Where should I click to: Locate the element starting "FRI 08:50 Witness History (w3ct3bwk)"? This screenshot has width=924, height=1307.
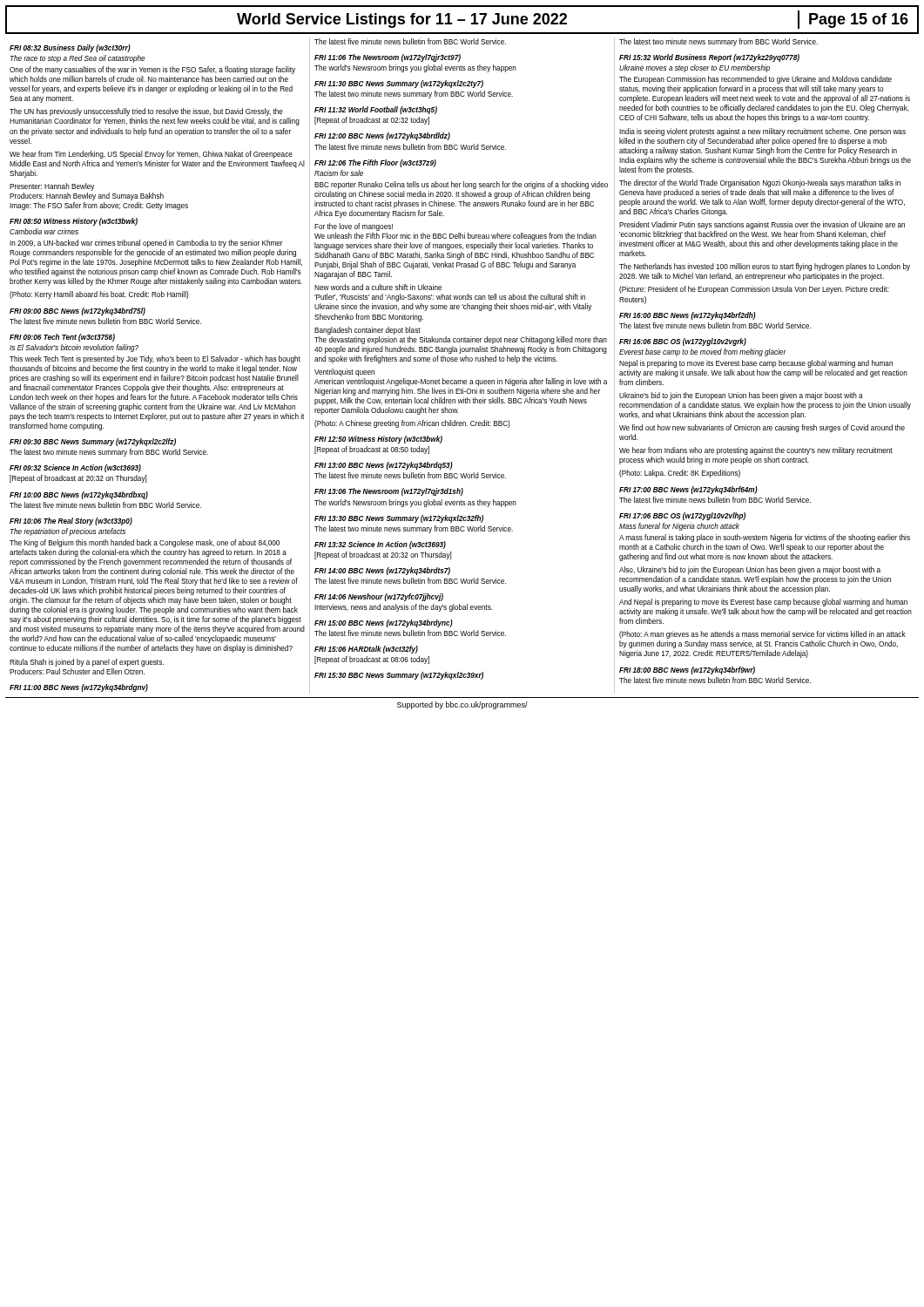pyautogui.click(x=157, y=259)
